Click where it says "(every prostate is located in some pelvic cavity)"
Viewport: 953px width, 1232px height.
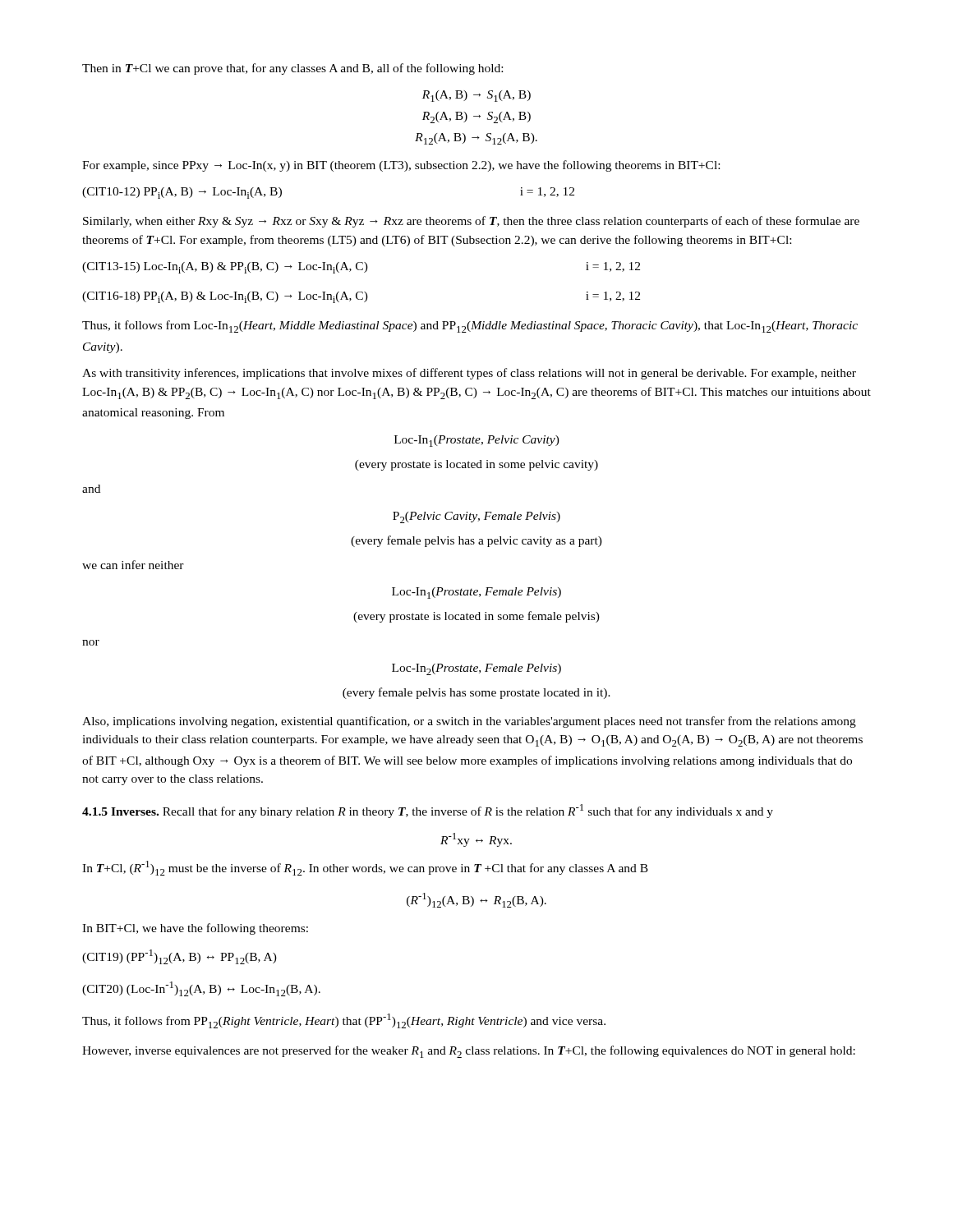[x=476, y=463]
